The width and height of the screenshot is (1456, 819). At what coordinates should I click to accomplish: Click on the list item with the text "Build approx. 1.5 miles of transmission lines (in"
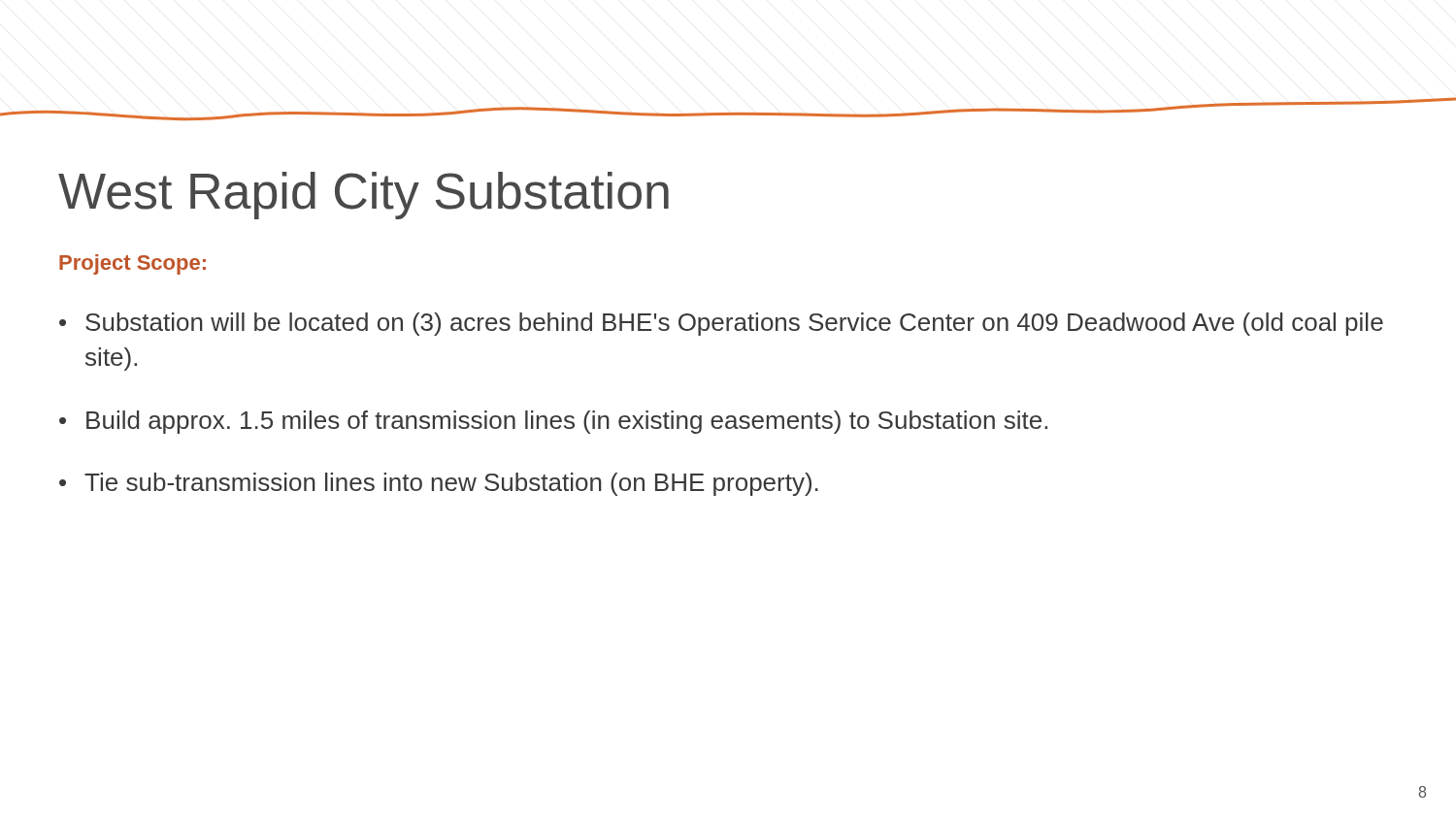567,420
